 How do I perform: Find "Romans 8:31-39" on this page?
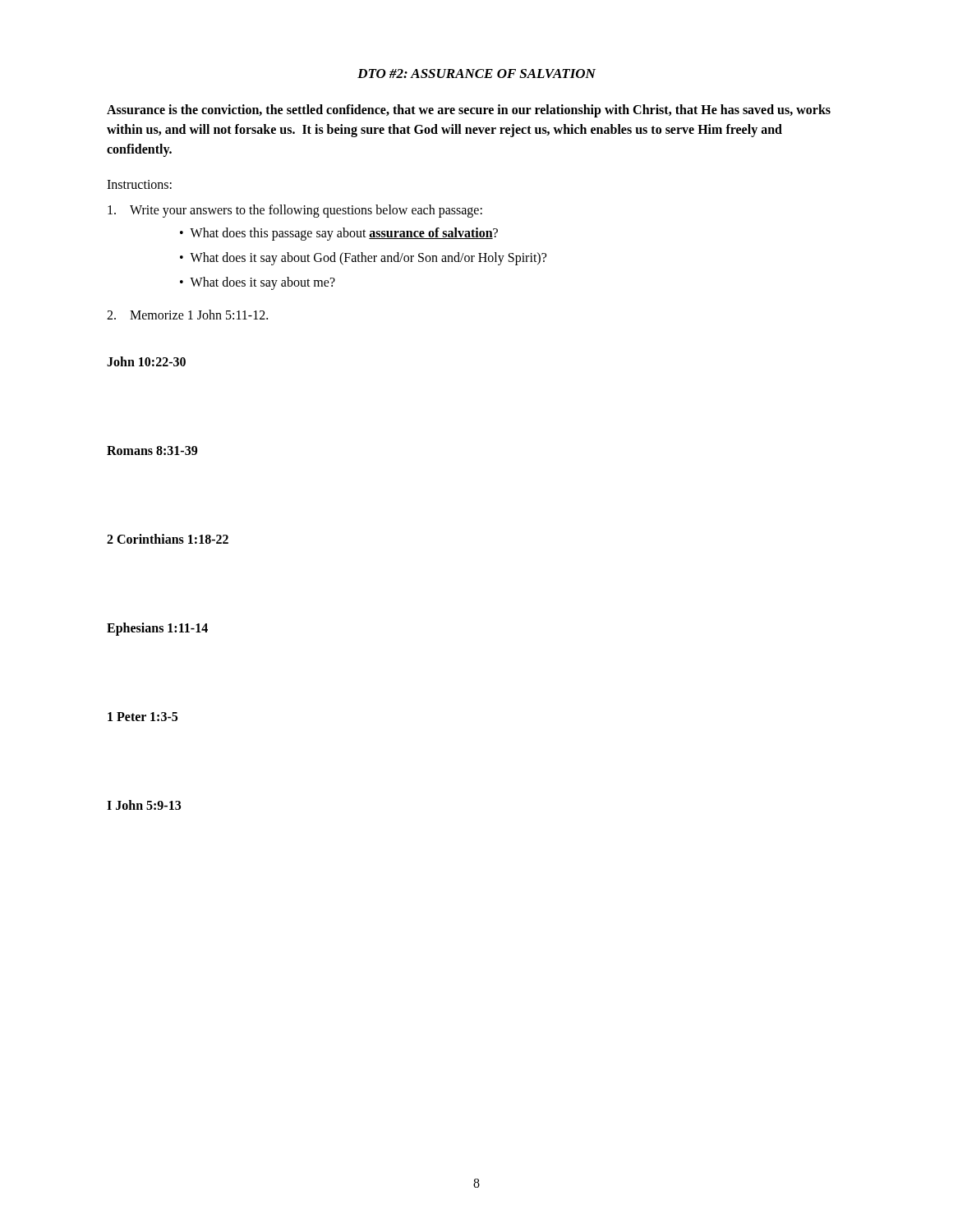click(x=152, y=450)
